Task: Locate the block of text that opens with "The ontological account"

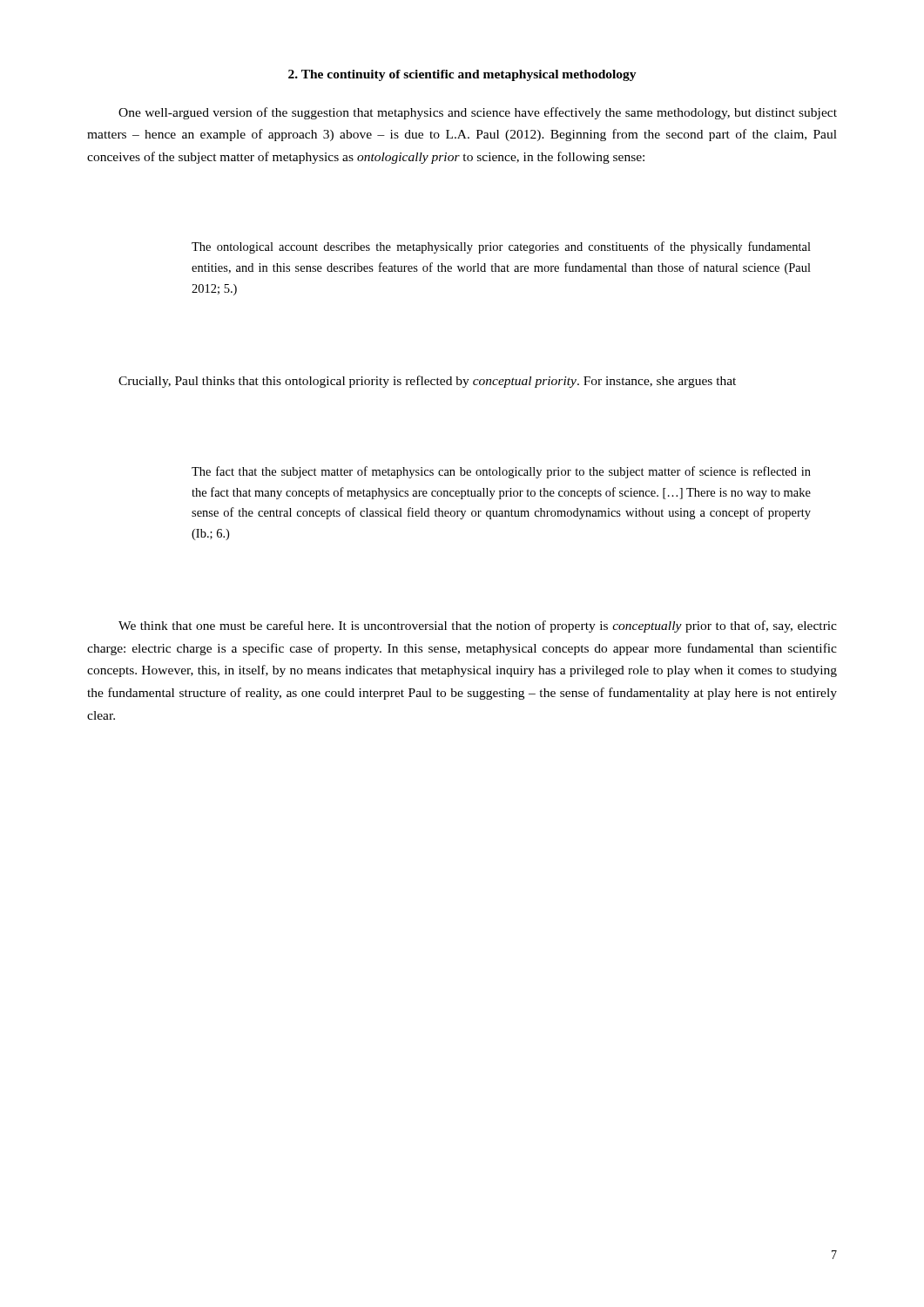Action: point(501,268)
